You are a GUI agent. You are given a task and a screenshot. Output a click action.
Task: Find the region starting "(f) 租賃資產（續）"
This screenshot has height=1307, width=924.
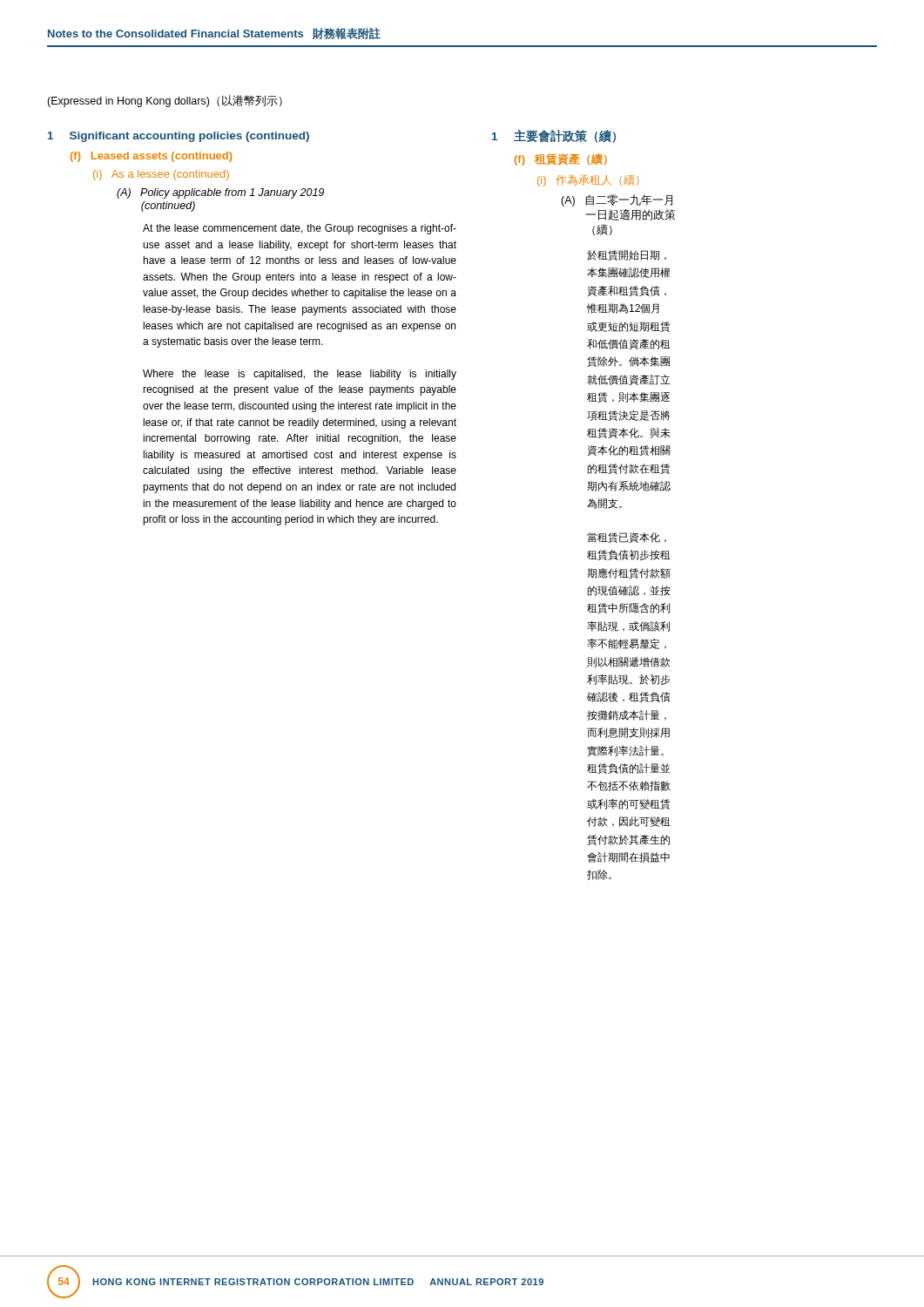(564, 159)
